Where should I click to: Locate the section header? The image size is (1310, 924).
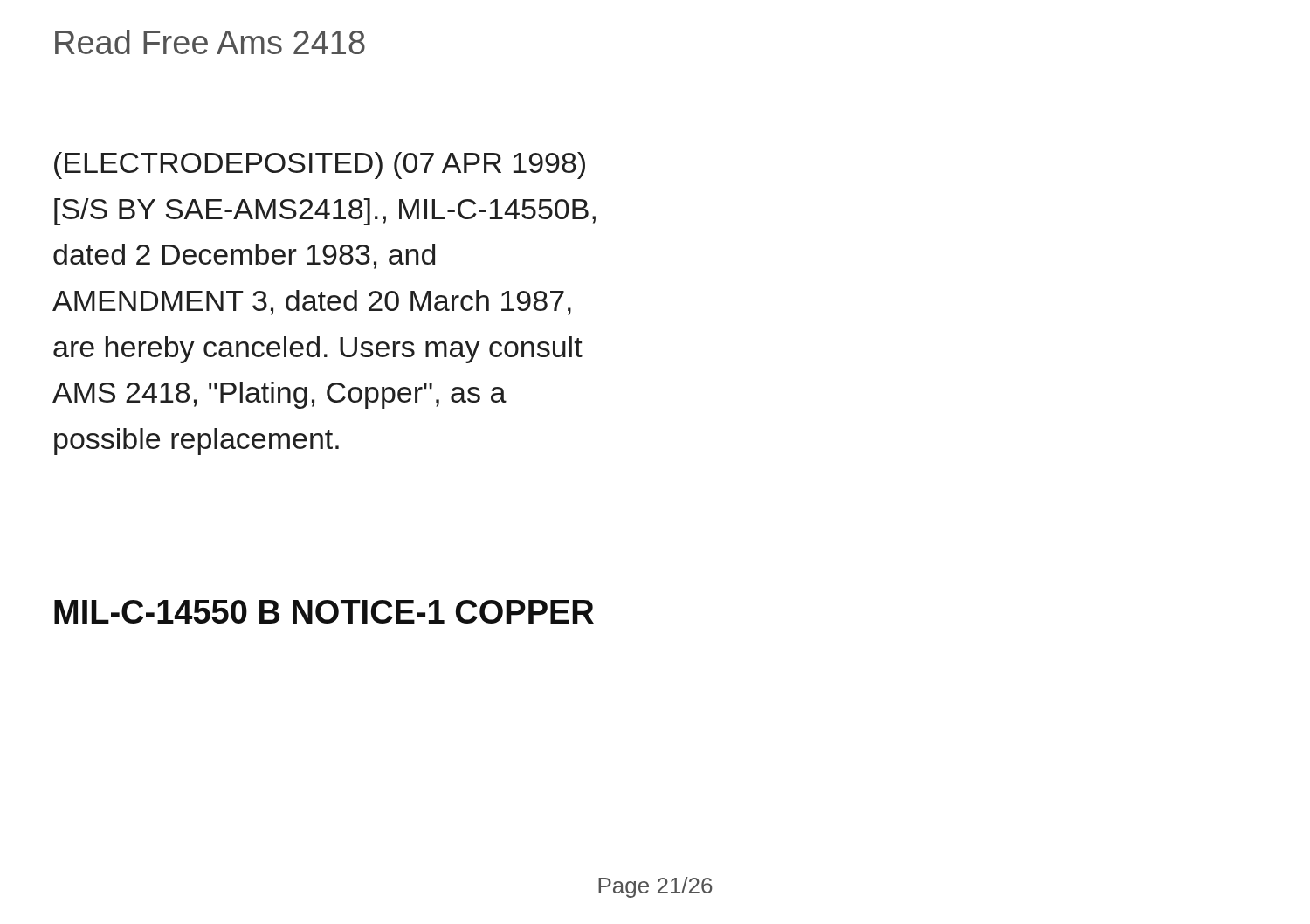click(445, 613)
